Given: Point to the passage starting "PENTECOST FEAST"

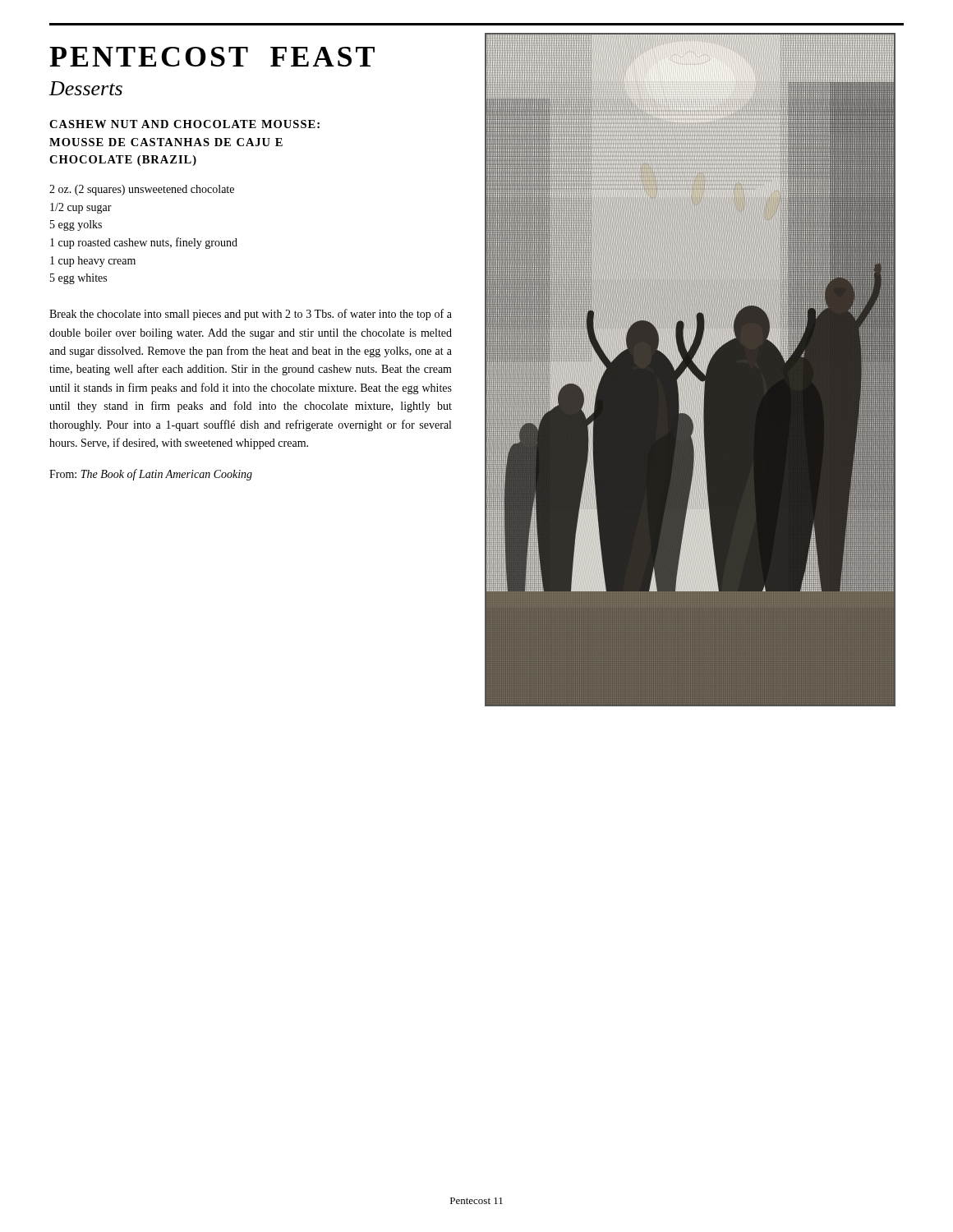Looking at the screenshot, I should point(251,57).
